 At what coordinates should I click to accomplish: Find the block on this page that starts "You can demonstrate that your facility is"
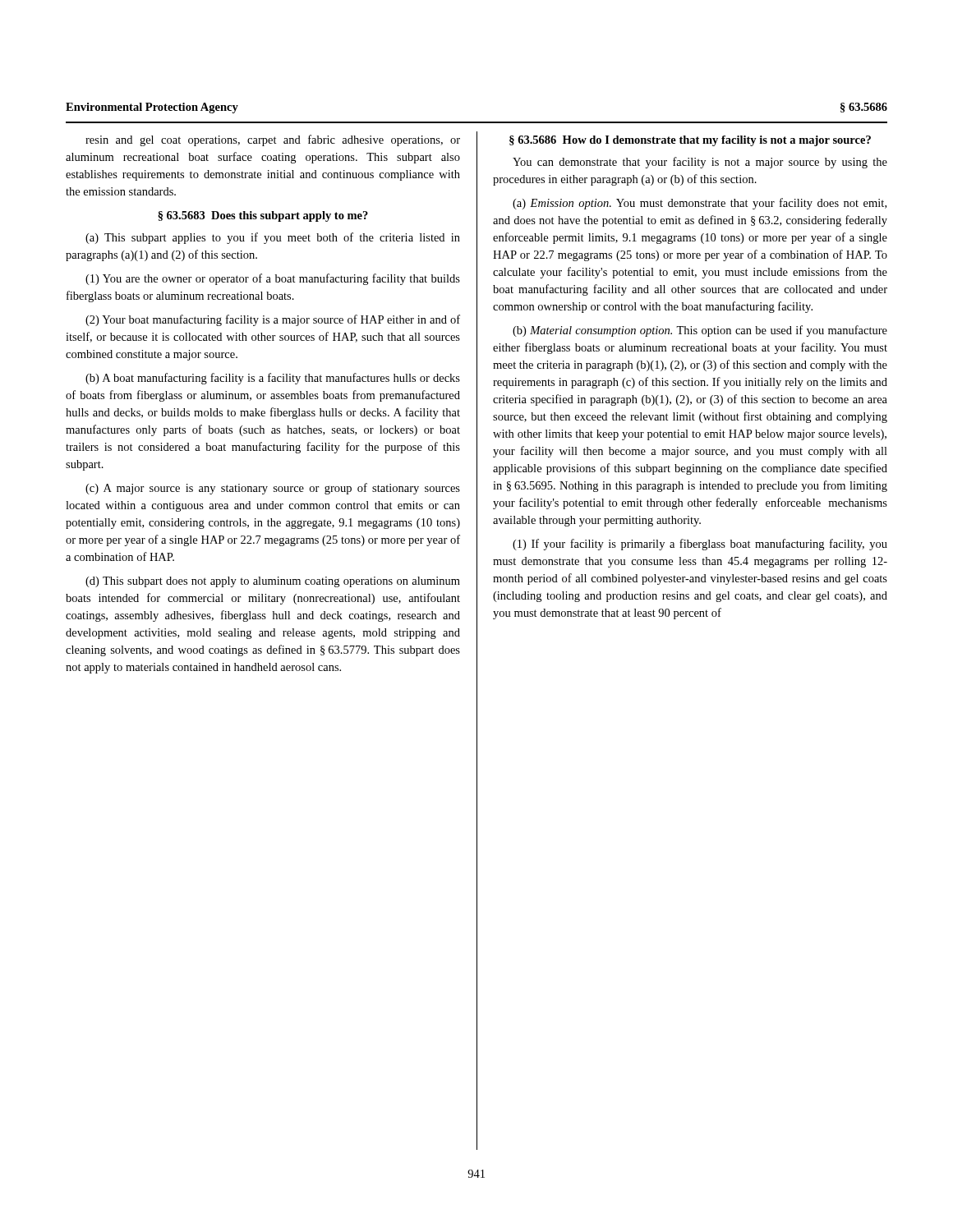click(x=690, y=388)
